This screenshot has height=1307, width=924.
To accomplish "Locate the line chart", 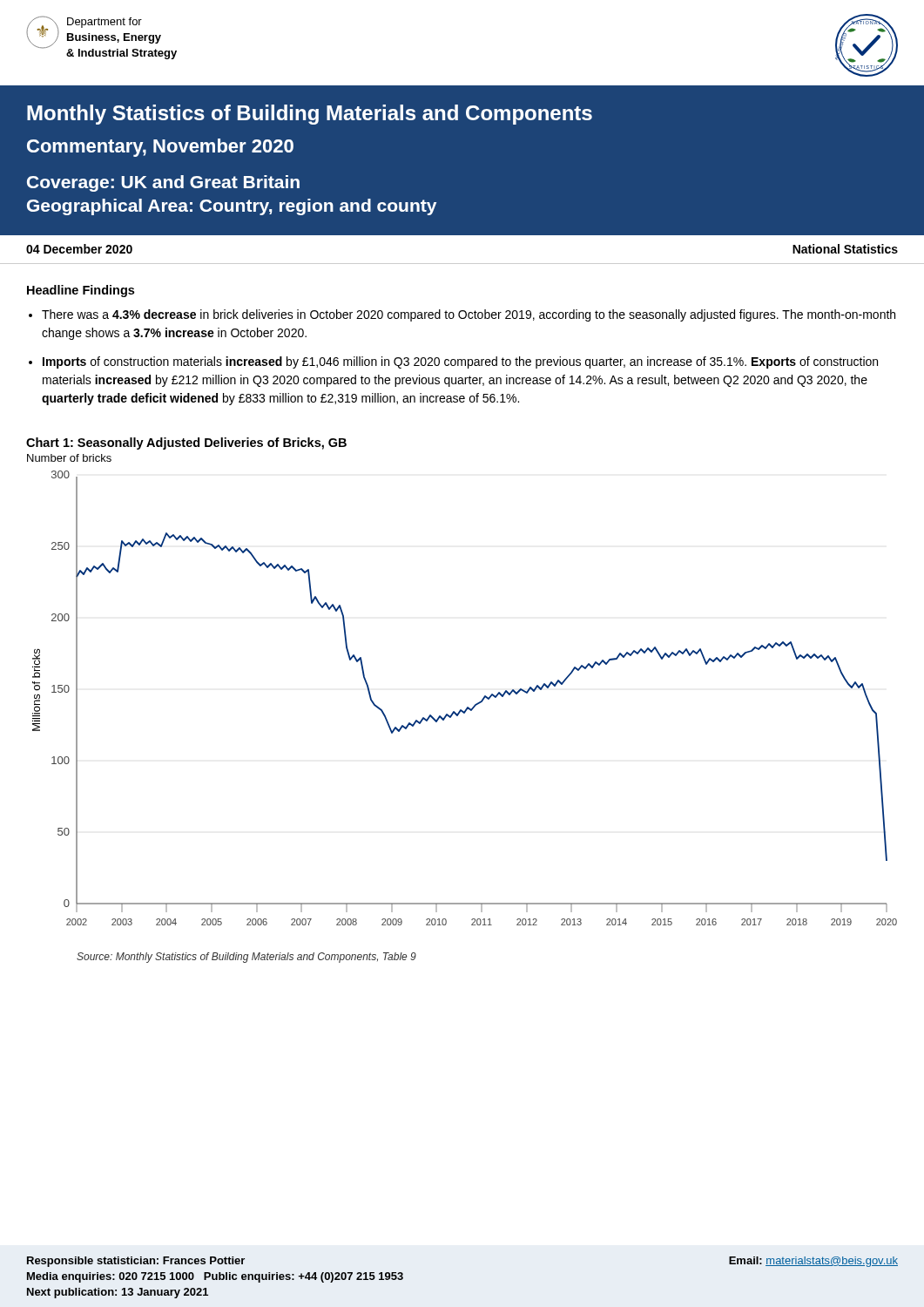I will 462,707.
